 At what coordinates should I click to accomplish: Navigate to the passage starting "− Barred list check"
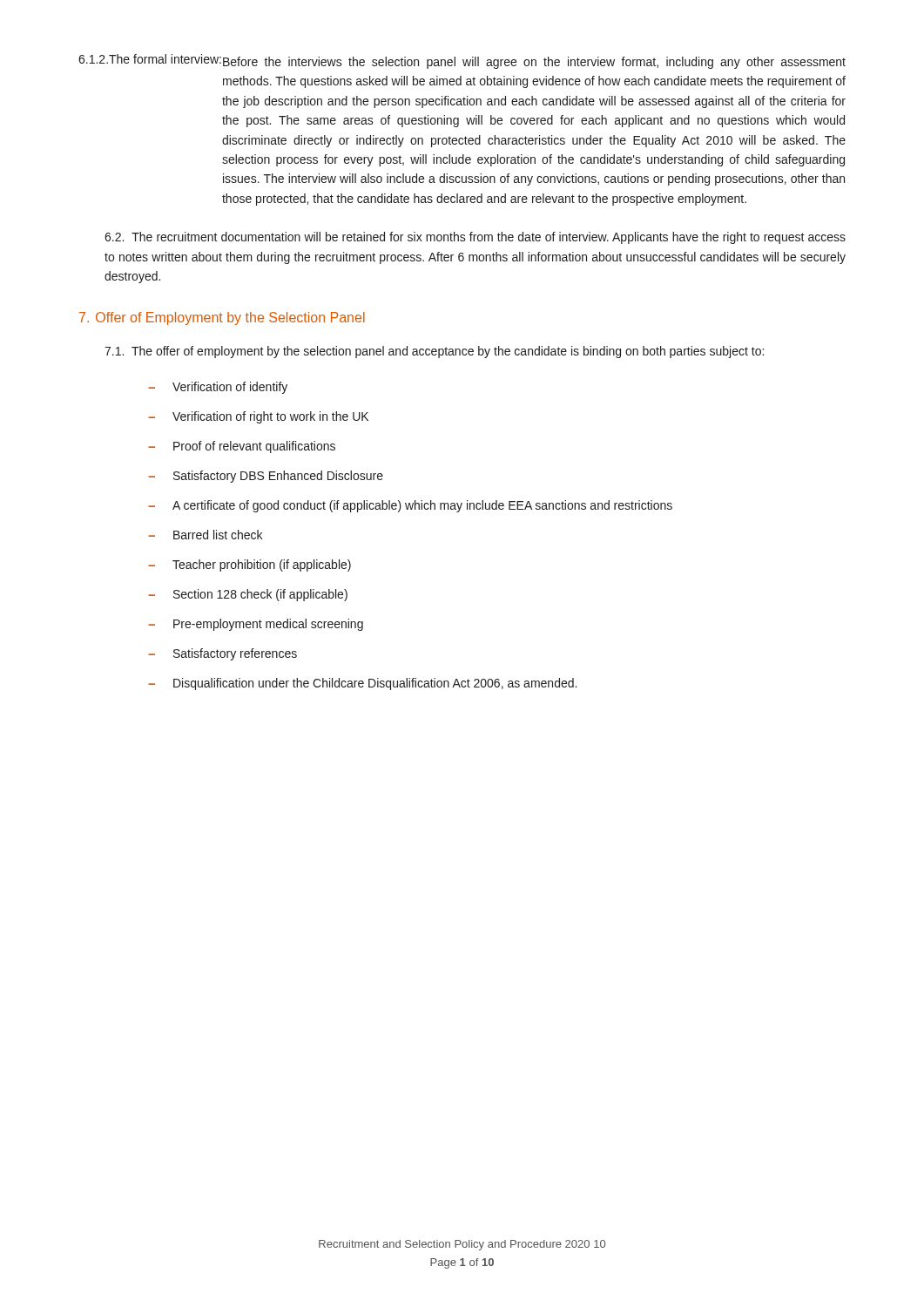pos(205,536)
